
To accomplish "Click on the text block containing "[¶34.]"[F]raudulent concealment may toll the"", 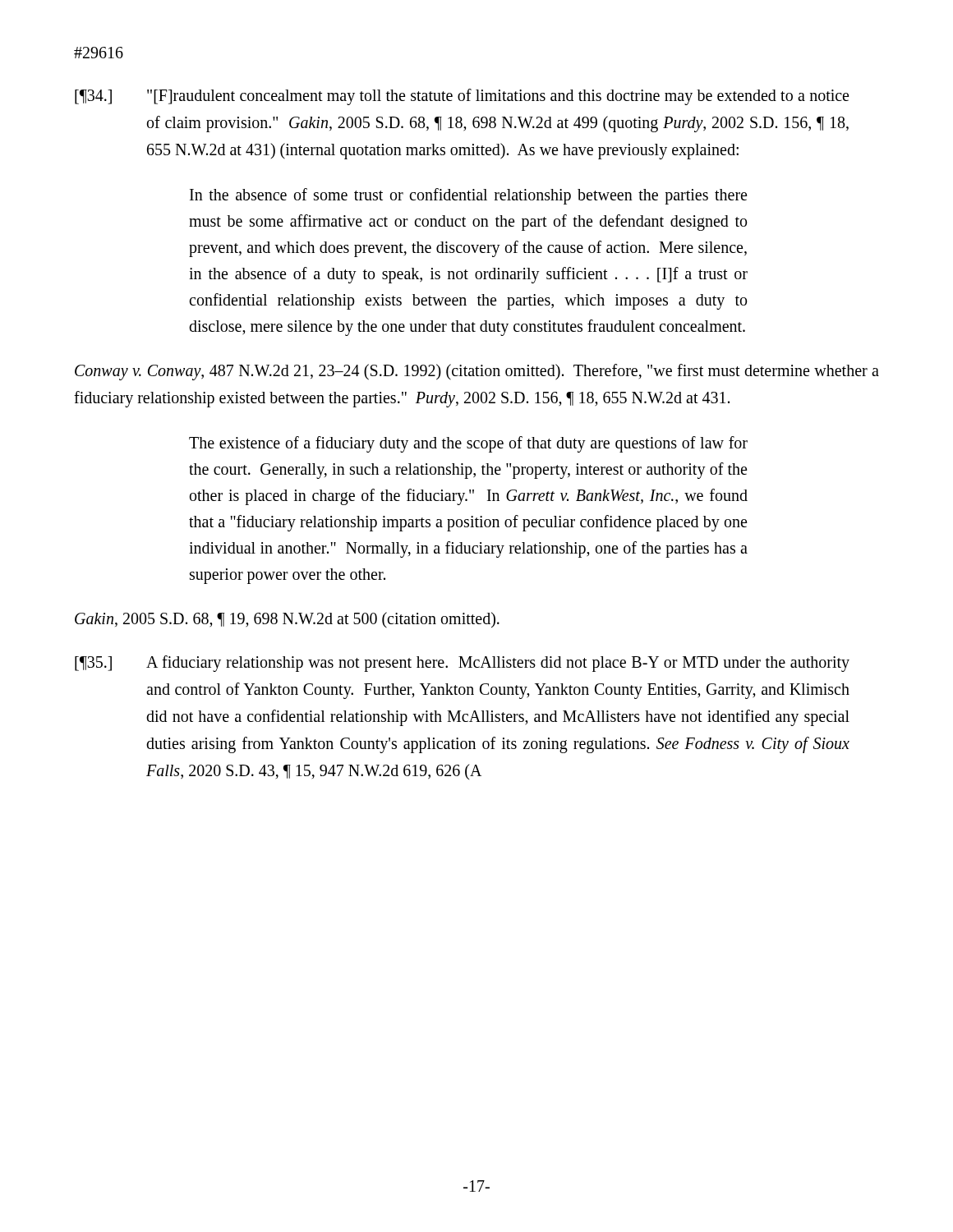I will pyautogui.click(x=462, y=123).
